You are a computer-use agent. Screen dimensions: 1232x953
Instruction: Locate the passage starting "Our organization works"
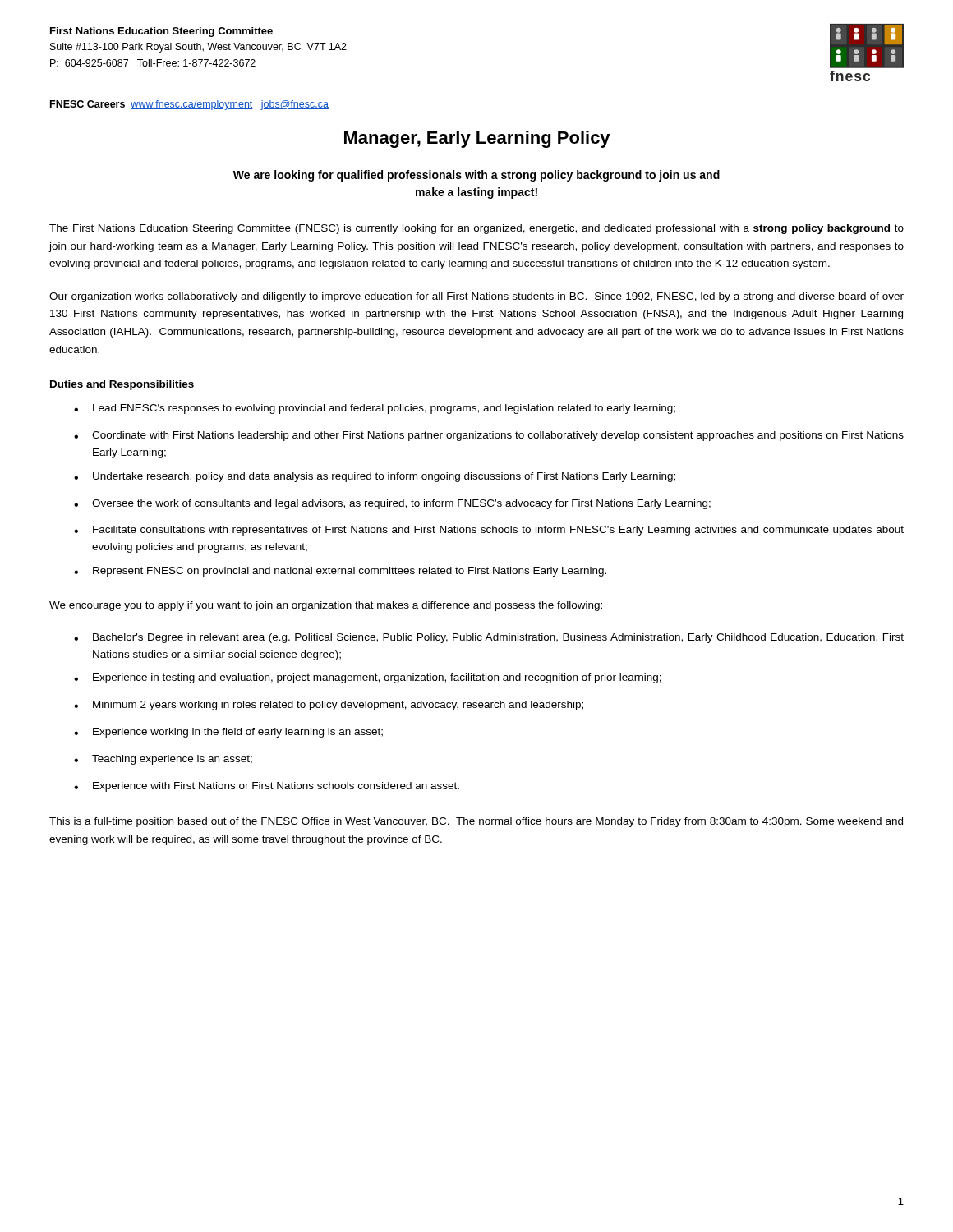tap(476, 323)
